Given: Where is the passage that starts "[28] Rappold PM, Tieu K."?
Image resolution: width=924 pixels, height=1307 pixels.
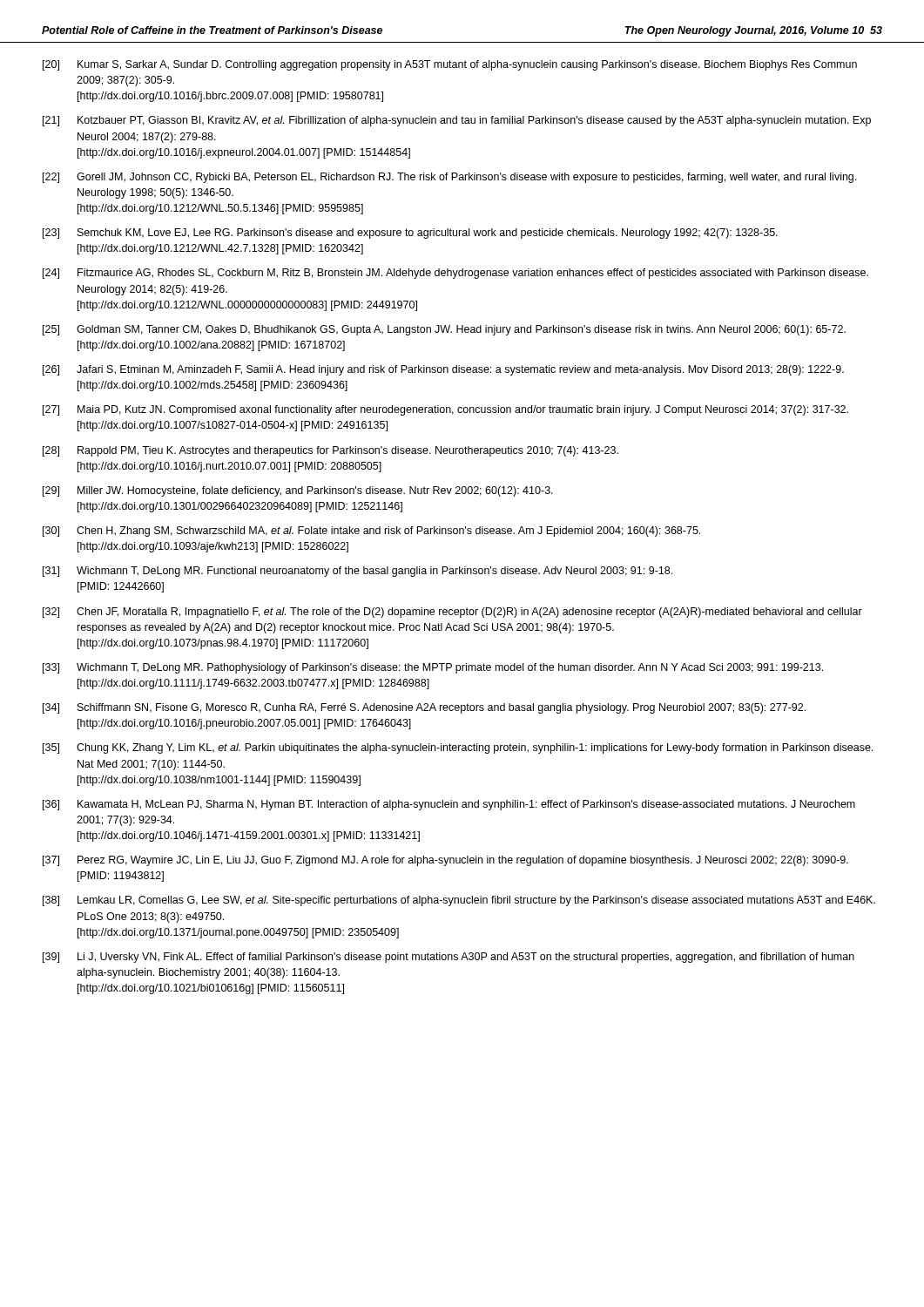Looking at the screenshot, I should tap(462, 458).
